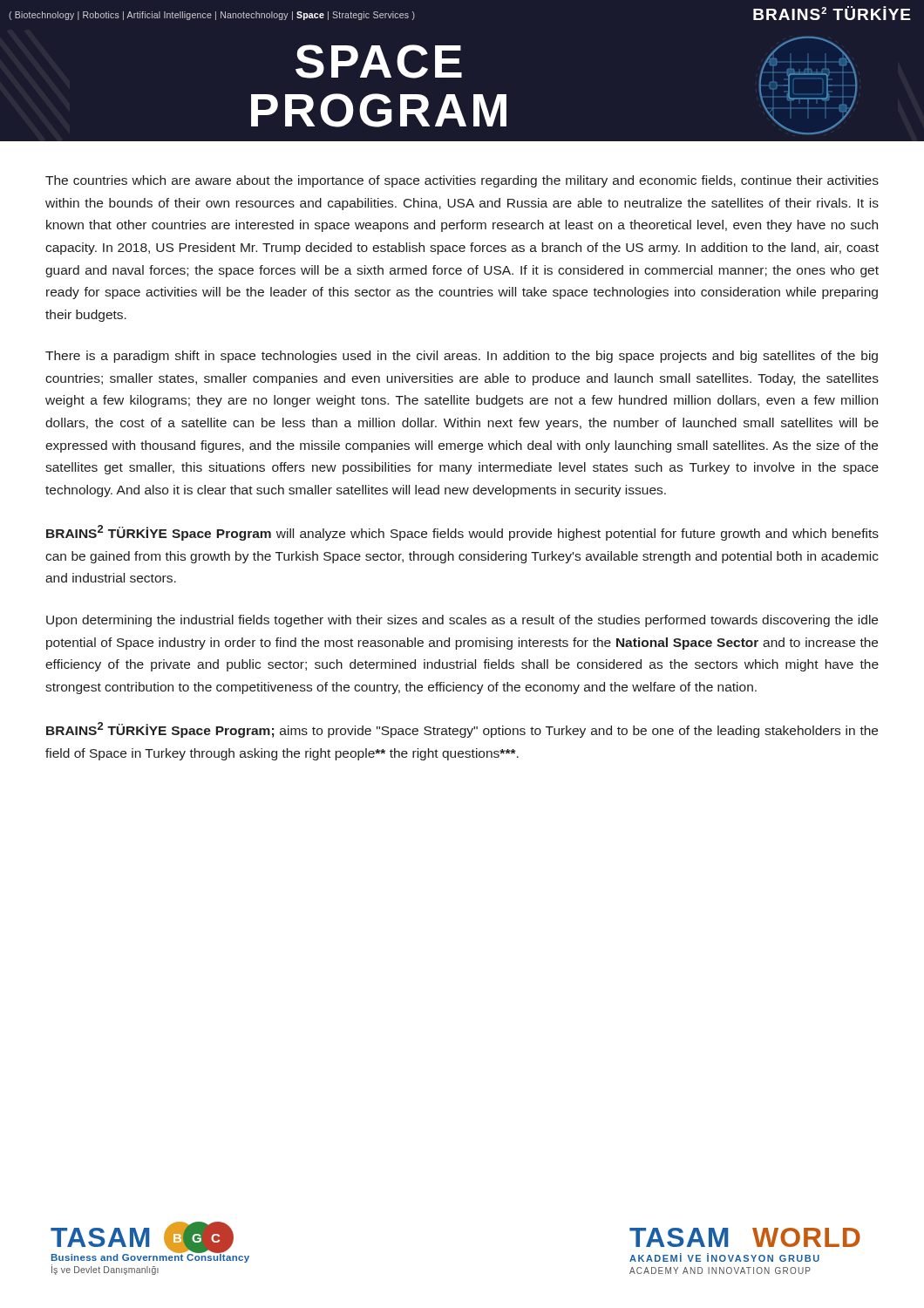Point to the block beginning "Upon determining the industrial"
The height and width of the screenshot is (1308, 924).
pyautogui.click(x=462, y=653)
